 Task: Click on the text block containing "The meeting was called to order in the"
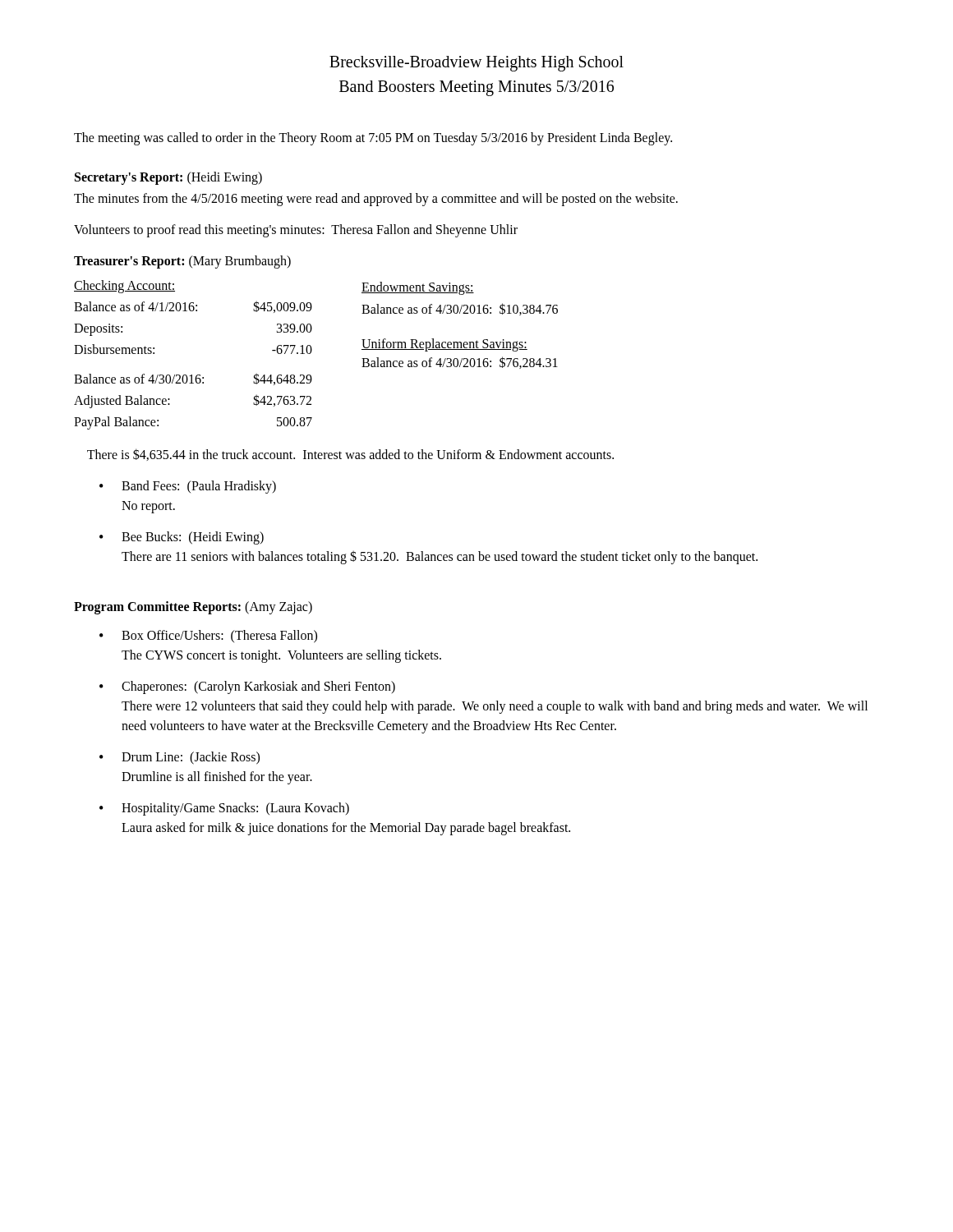[373, 138]
